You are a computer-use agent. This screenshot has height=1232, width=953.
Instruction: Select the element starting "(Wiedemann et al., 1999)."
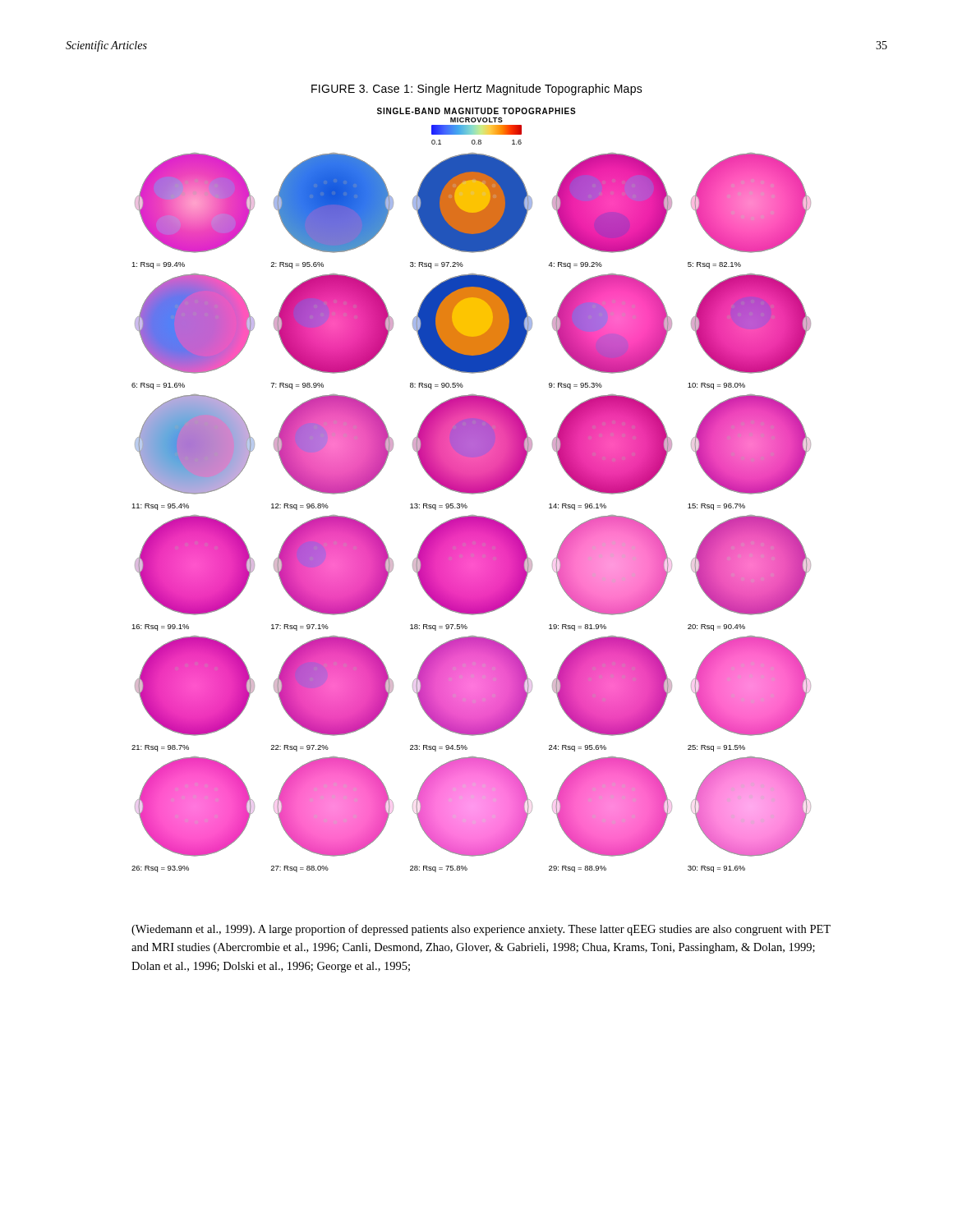(481, 947)
